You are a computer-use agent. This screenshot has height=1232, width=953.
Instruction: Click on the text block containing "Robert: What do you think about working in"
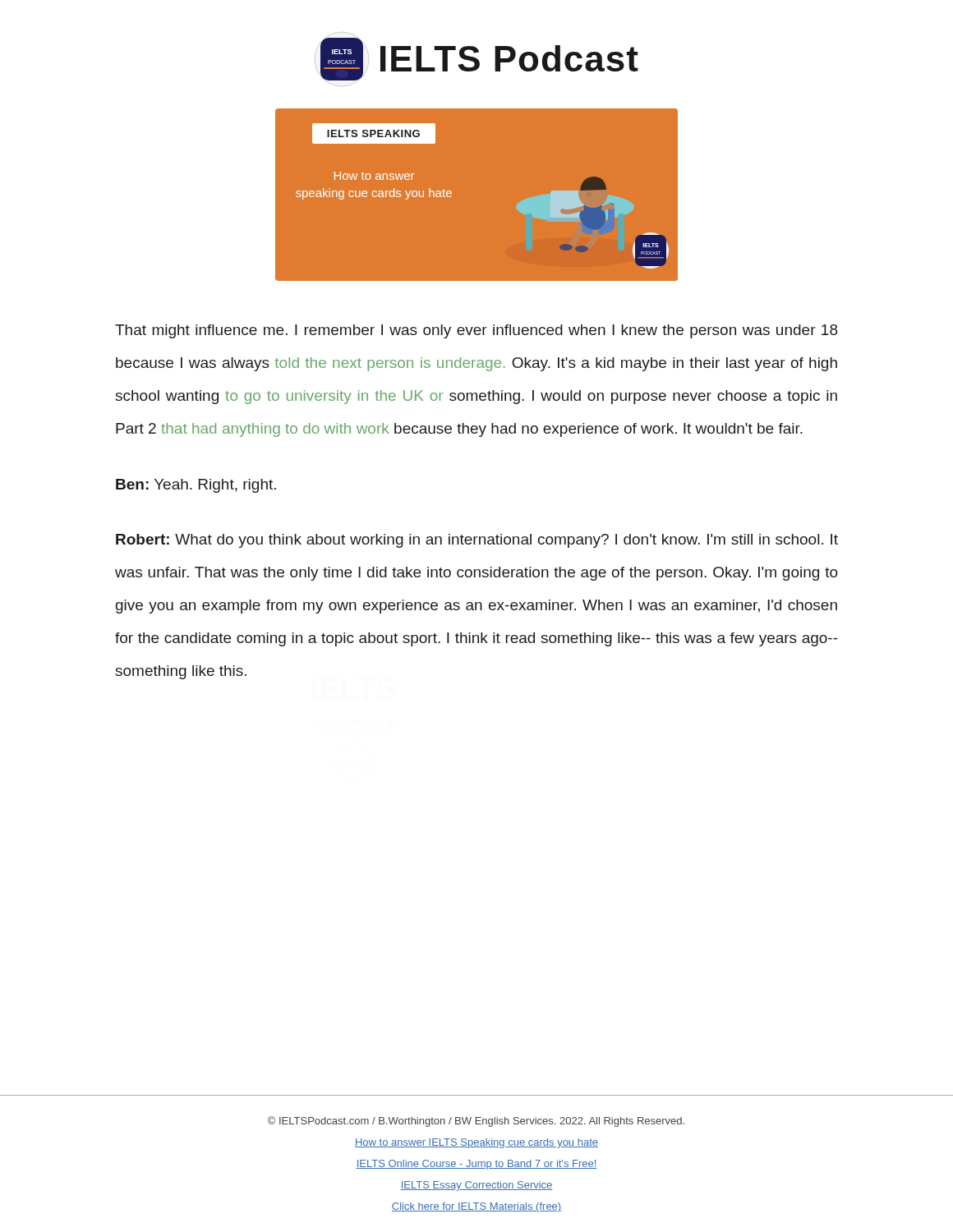[476, 605]
